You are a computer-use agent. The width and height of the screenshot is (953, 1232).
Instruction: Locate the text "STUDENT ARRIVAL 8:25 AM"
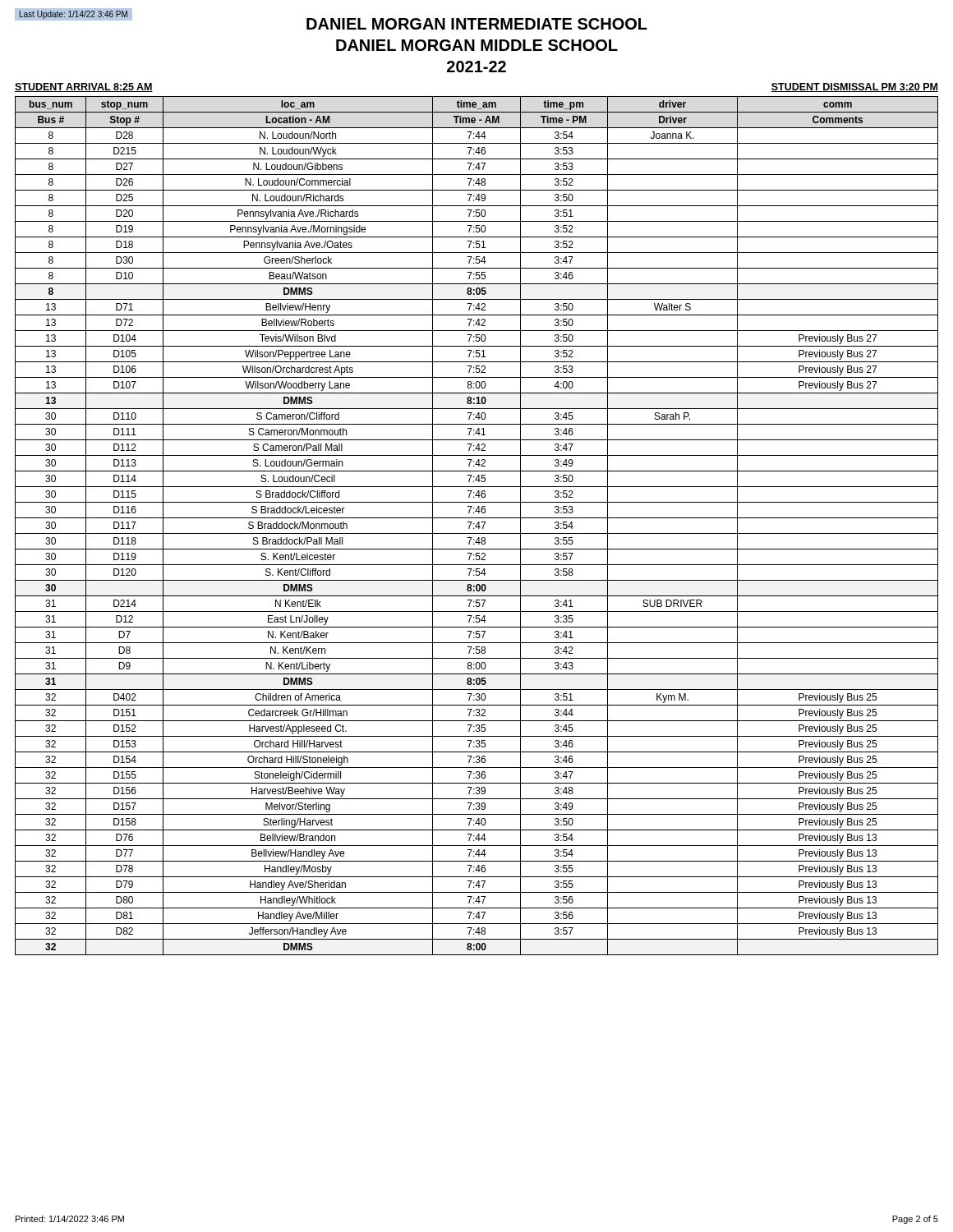pos(84,87)
